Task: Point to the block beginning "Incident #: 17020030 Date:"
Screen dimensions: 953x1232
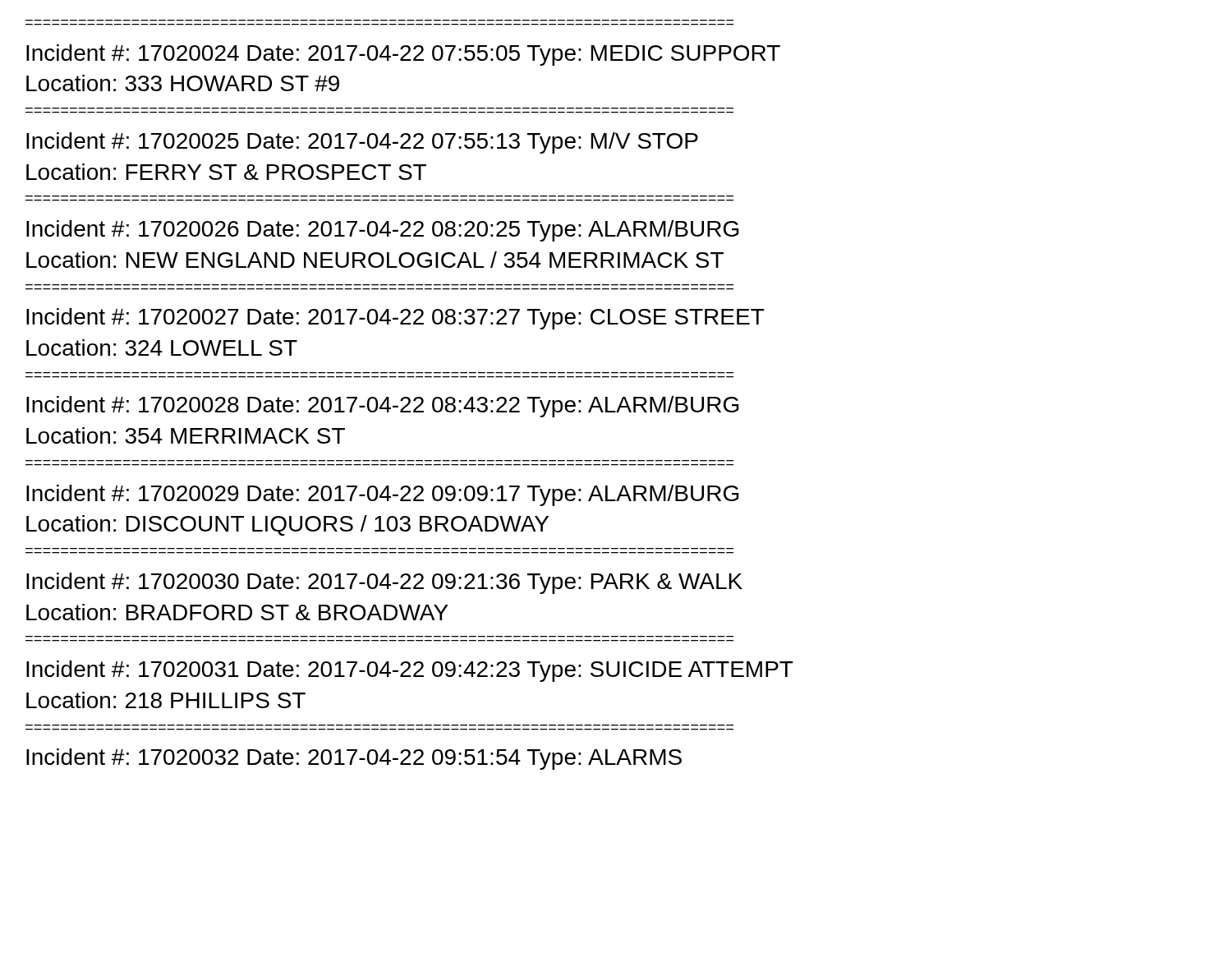Action: [616, 597]
